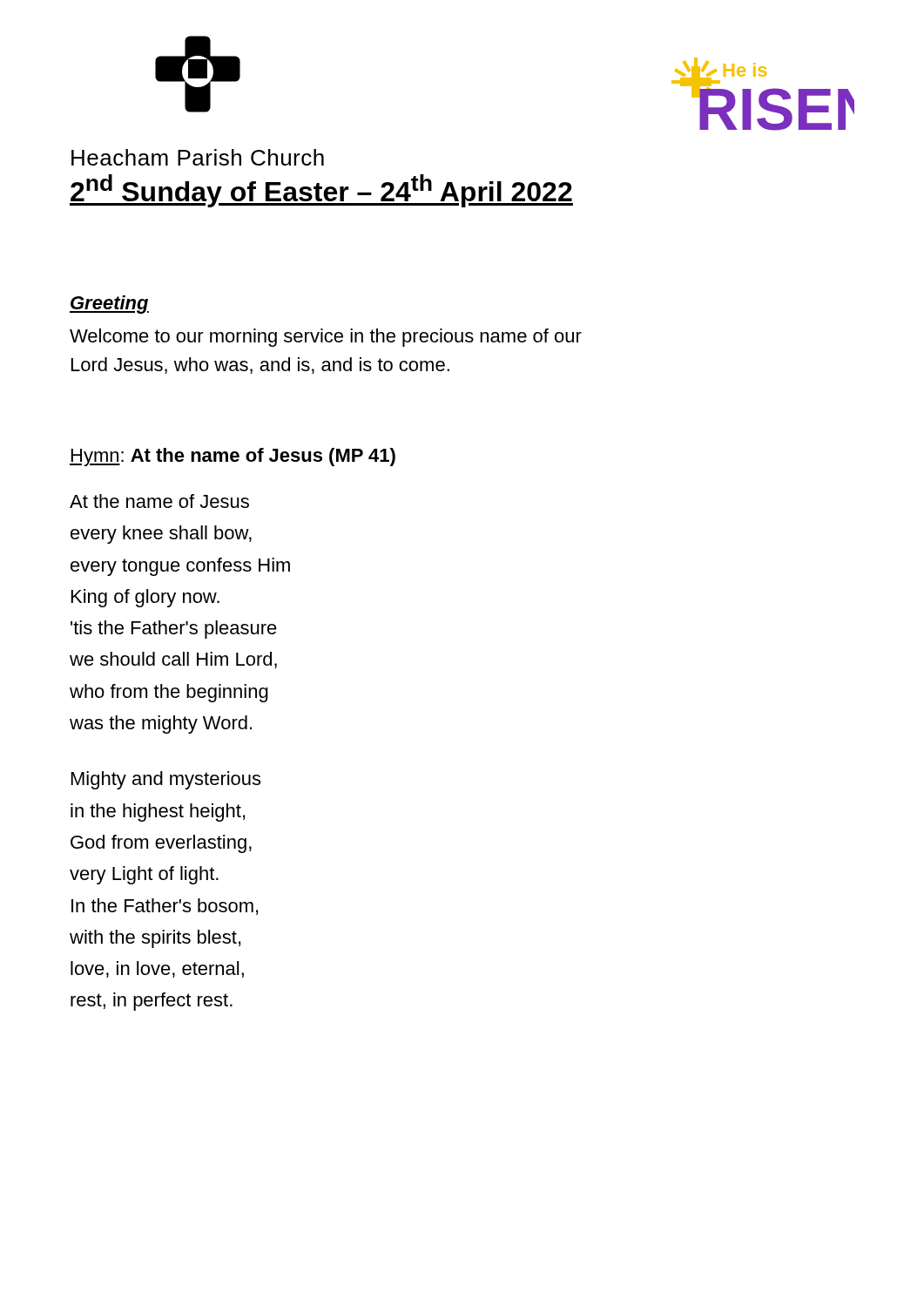Select the text block with the text "At the name of Jesus every knee"
Viewport: 924px width, 1307px height.
pyautogui.click(x=159, y=501)
